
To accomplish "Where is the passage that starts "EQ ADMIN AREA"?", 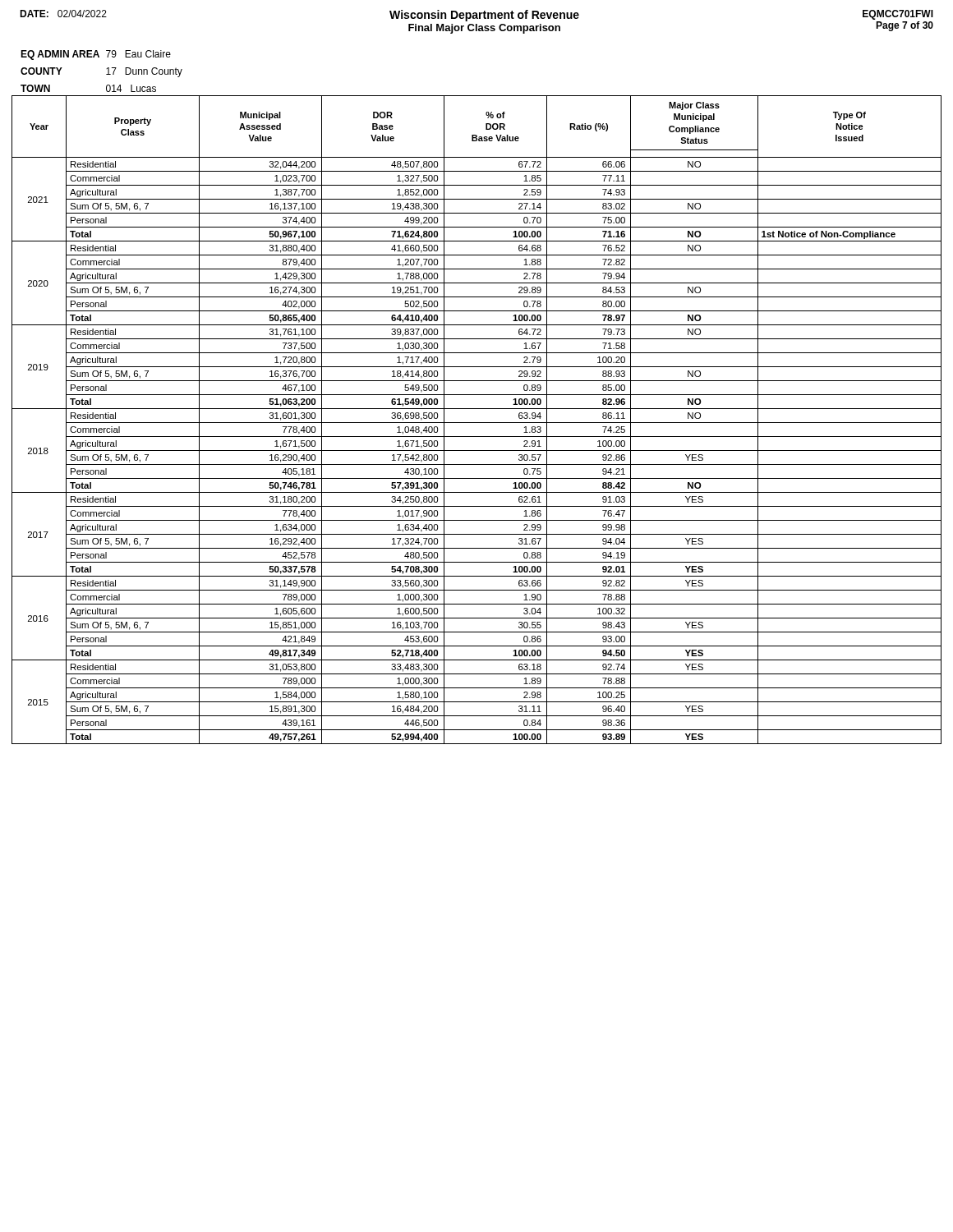I will pyautogui.click(x=109, y=72).
